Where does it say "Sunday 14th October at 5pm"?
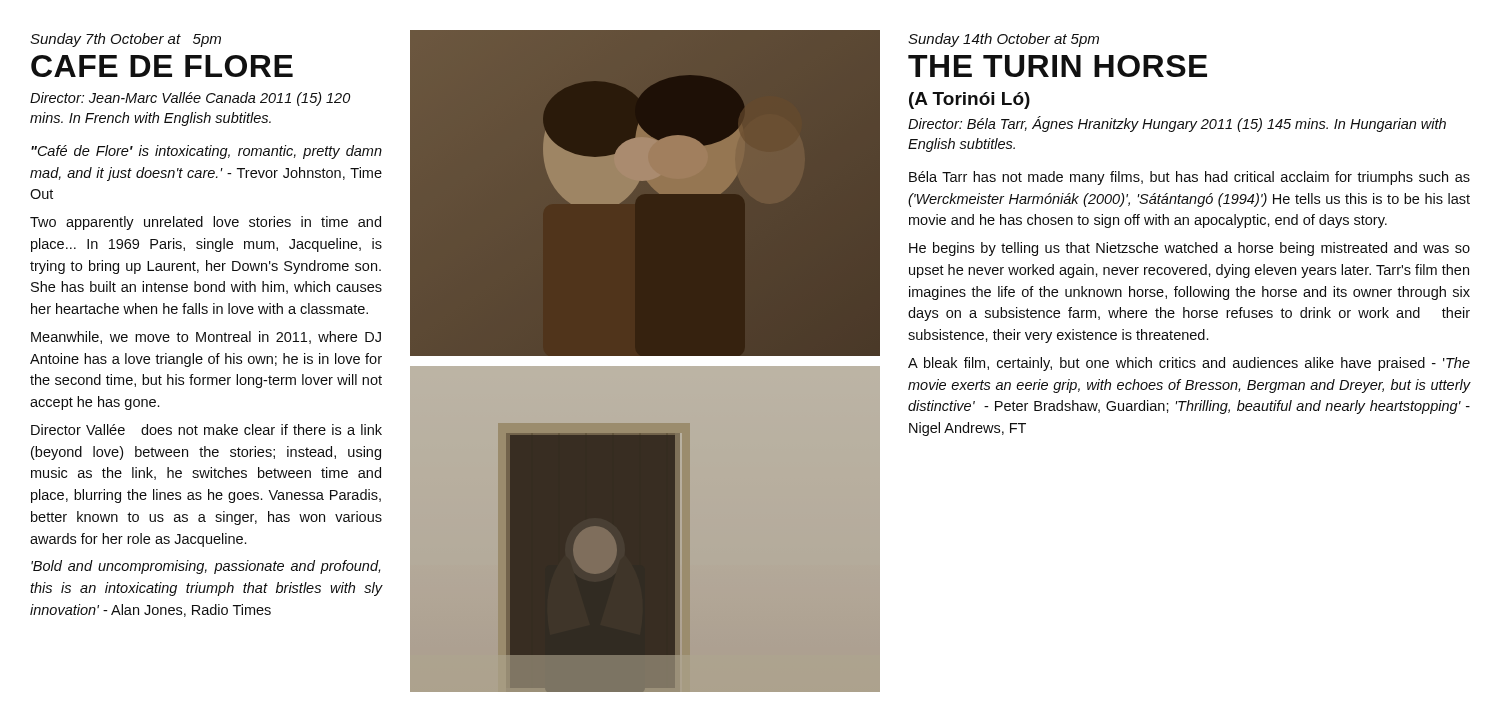 1004,39
